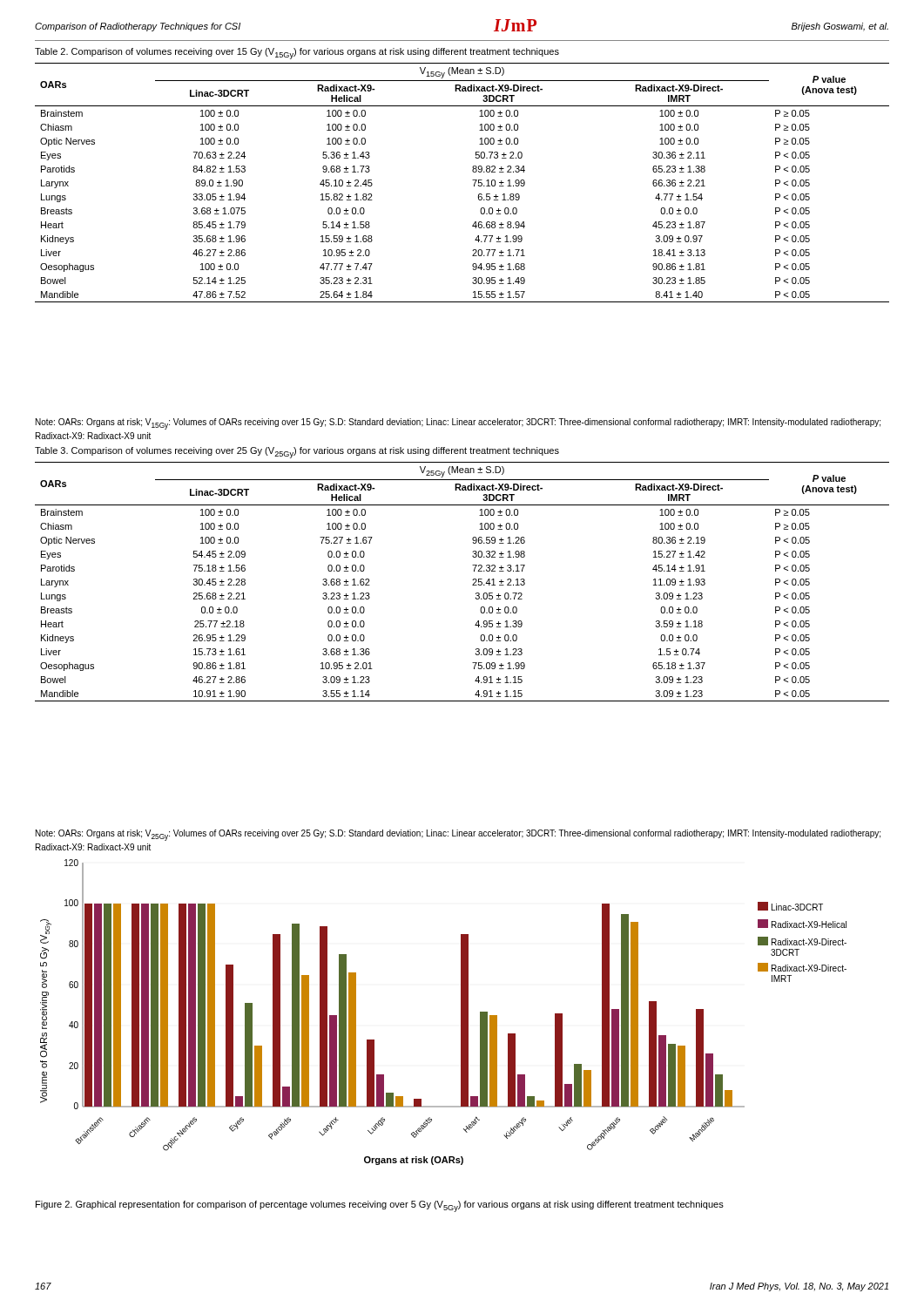Select the text starting "Table 3. Comparison of volumes receiving"
This screenshot has height=1307, width=924.
(x=297, y=452)
